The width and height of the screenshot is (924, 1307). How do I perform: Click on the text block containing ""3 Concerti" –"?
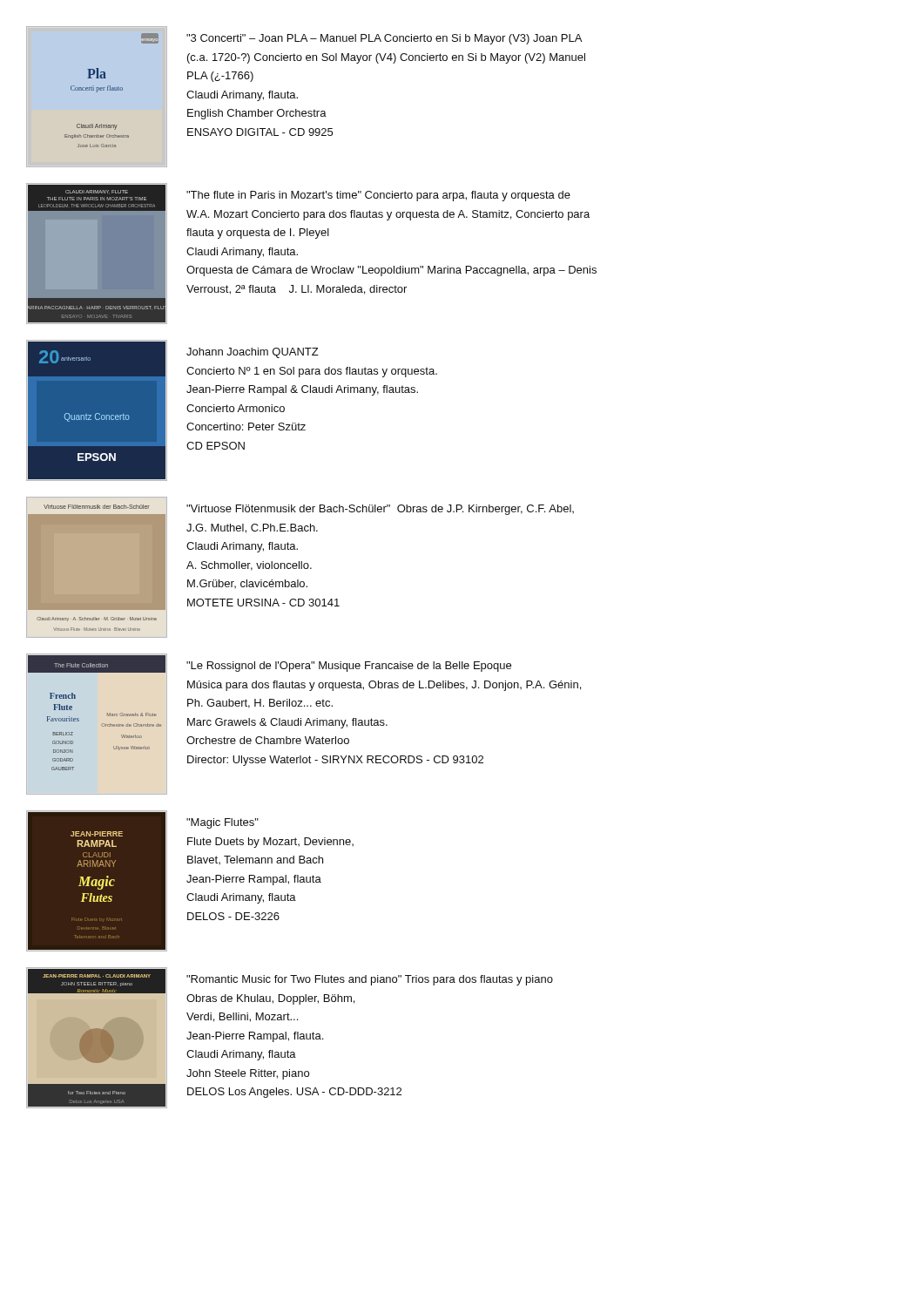tap(384, 39)
